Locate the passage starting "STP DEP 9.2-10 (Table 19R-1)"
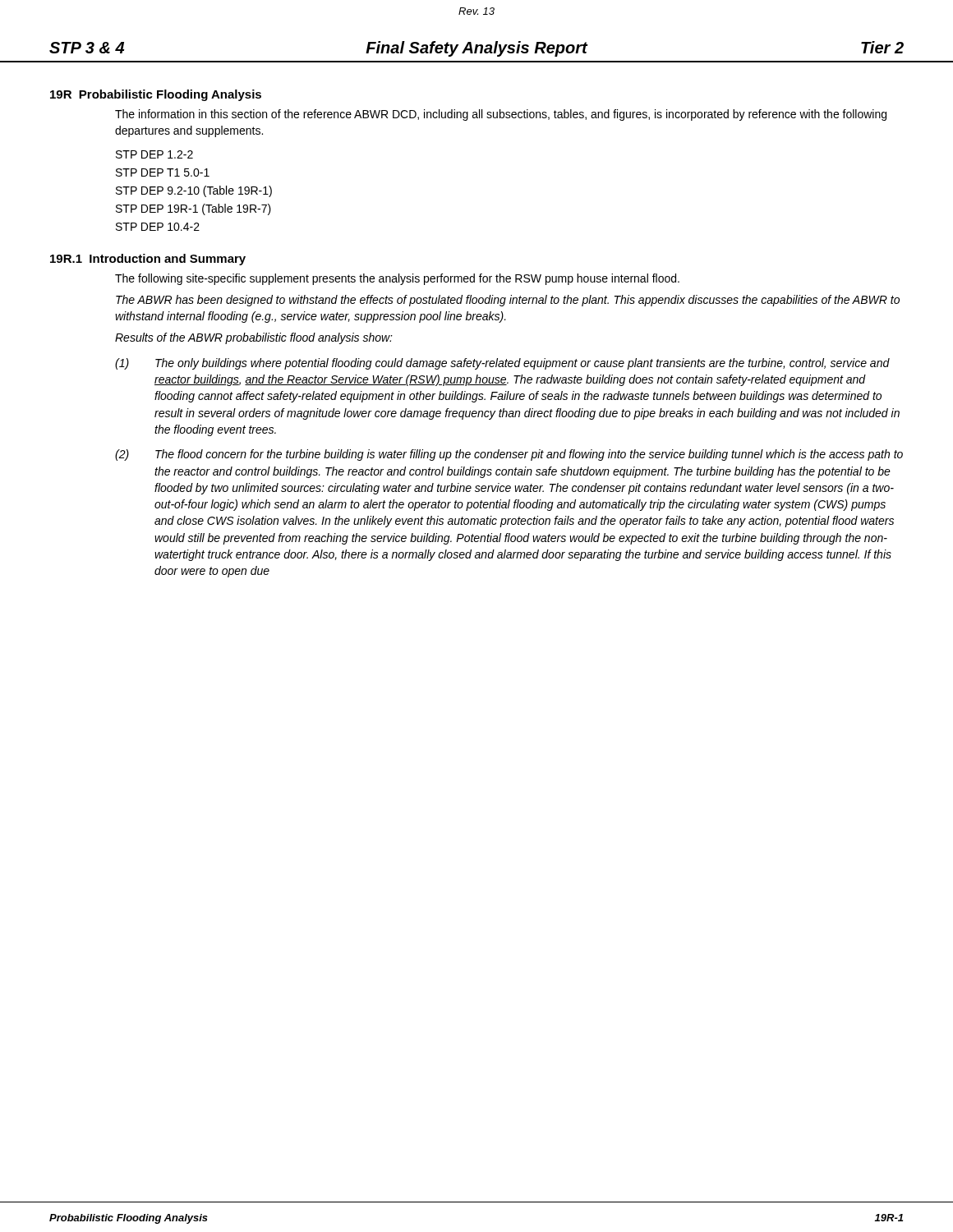This screenshot has height=1232, width=953. coord(194,190)
